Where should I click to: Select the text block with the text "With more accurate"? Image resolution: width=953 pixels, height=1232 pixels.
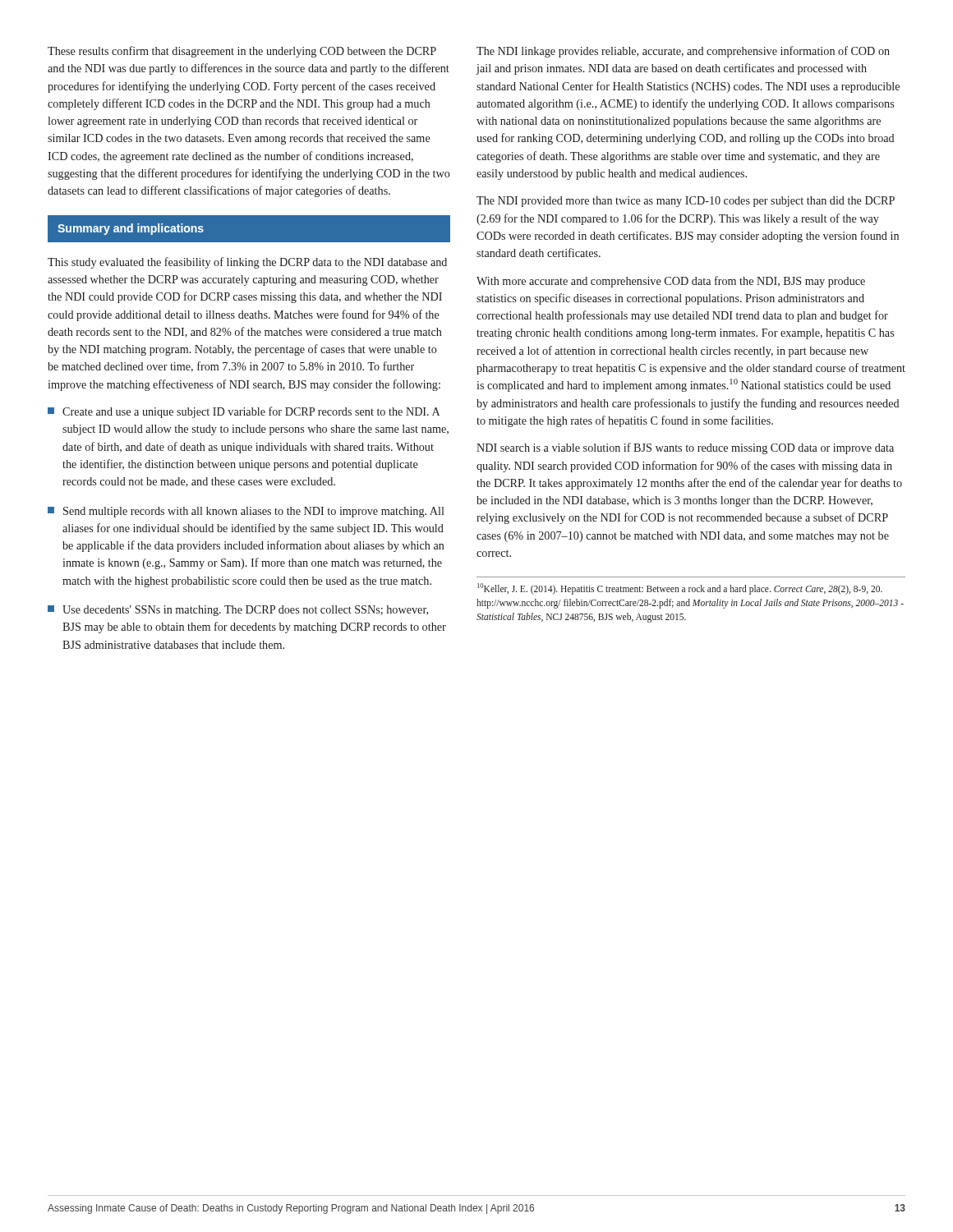coord(691,351)
